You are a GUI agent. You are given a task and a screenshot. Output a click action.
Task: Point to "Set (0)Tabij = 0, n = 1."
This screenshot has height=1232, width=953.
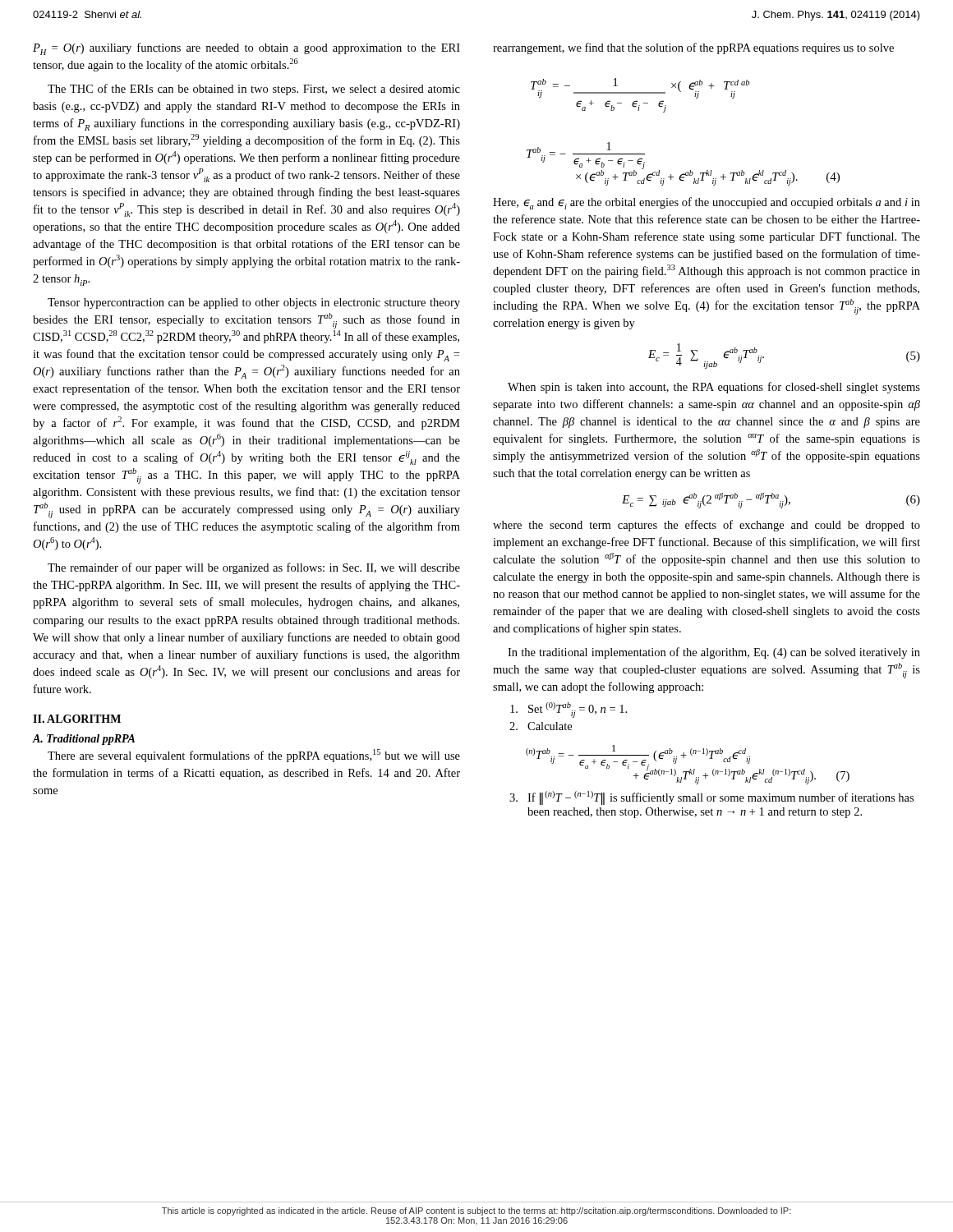(x=569, y=710)
